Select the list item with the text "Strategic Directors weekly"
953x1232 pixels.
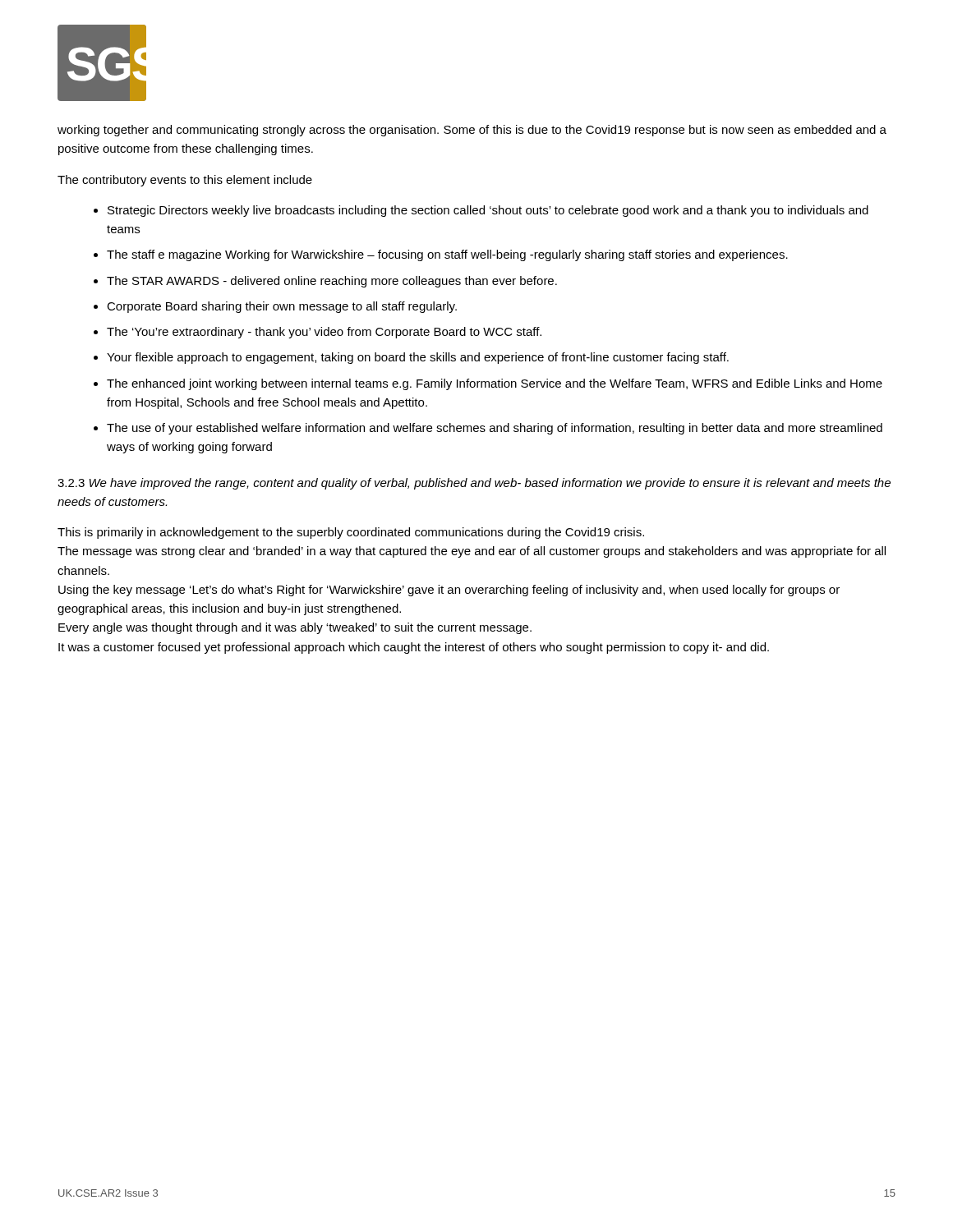coord(488,219)
